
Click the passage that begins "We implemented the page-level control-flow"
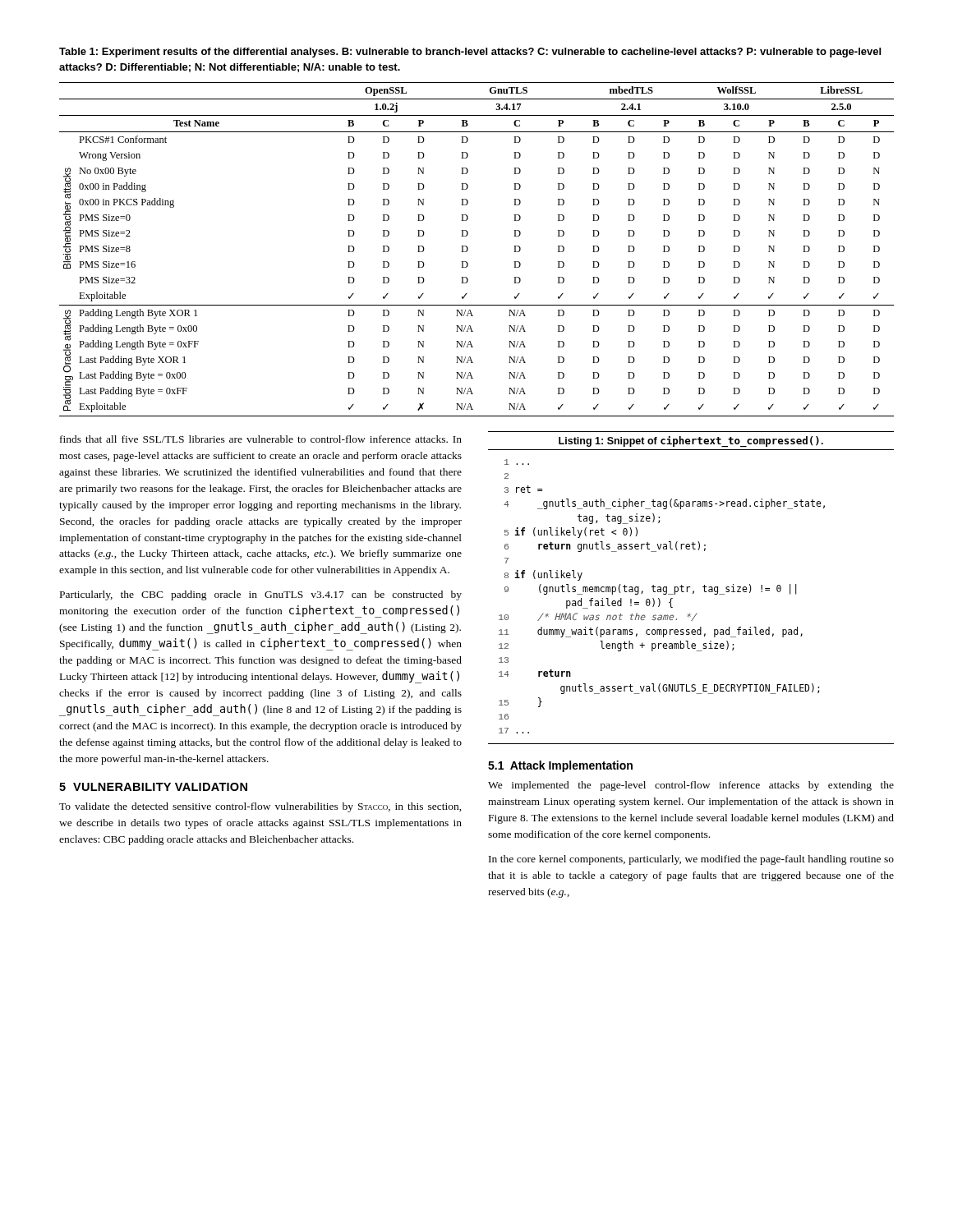coord(691,809)
